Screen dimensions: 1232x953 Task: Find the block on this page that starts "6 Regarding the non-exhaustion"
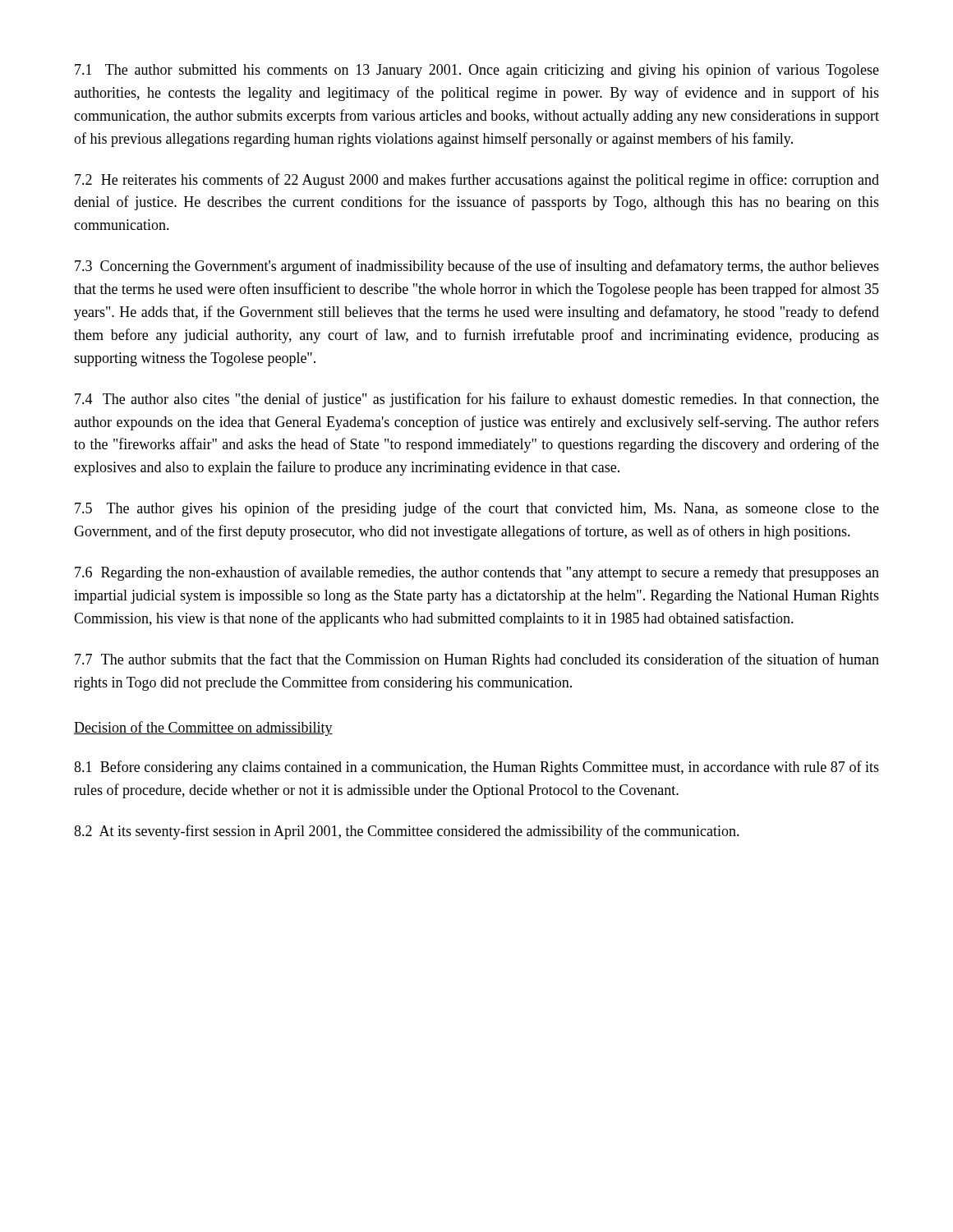pos(476,595)
